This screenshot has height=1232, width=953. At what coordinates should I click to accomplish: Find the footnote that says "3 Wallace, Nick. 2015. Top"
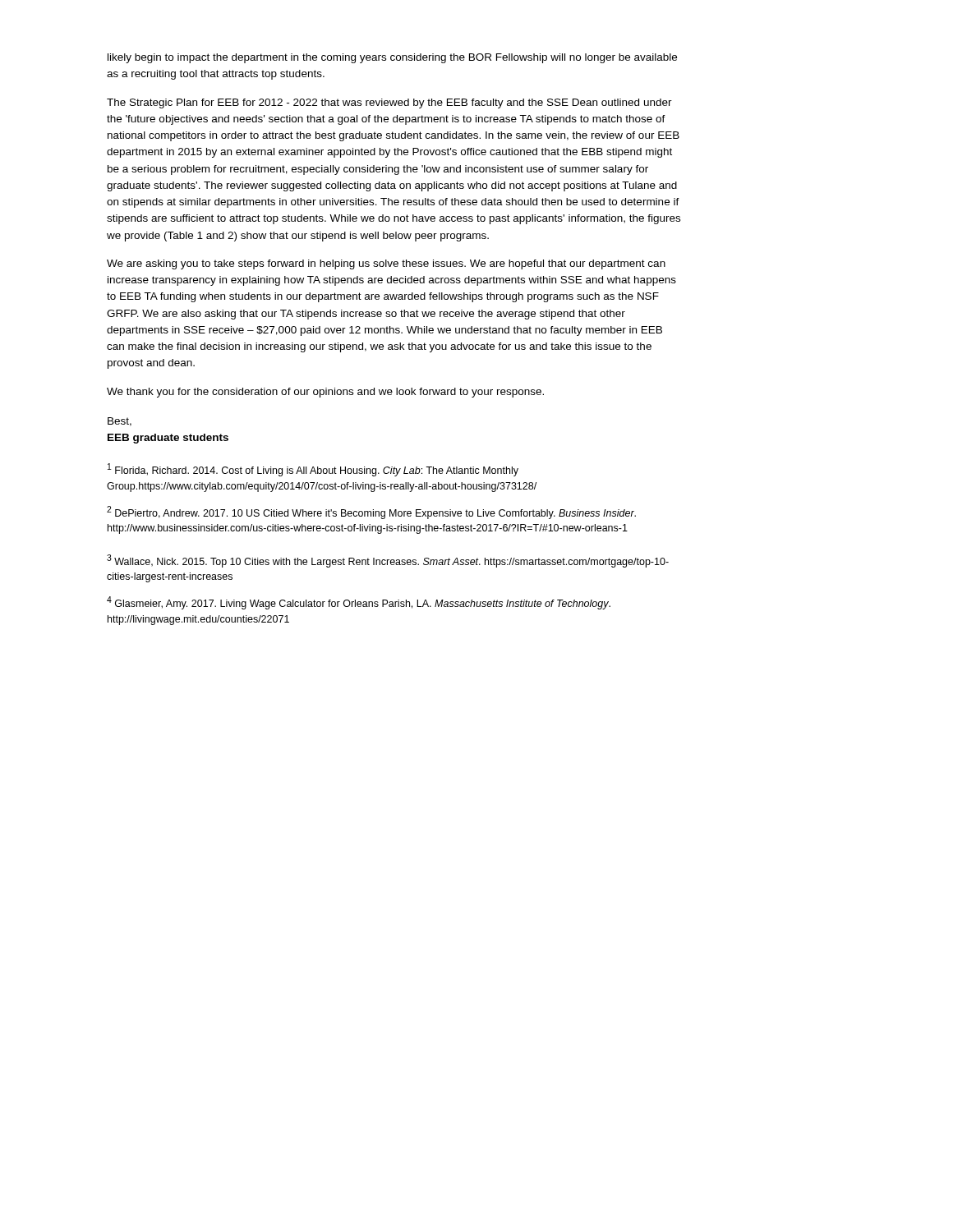click(388, 568)
